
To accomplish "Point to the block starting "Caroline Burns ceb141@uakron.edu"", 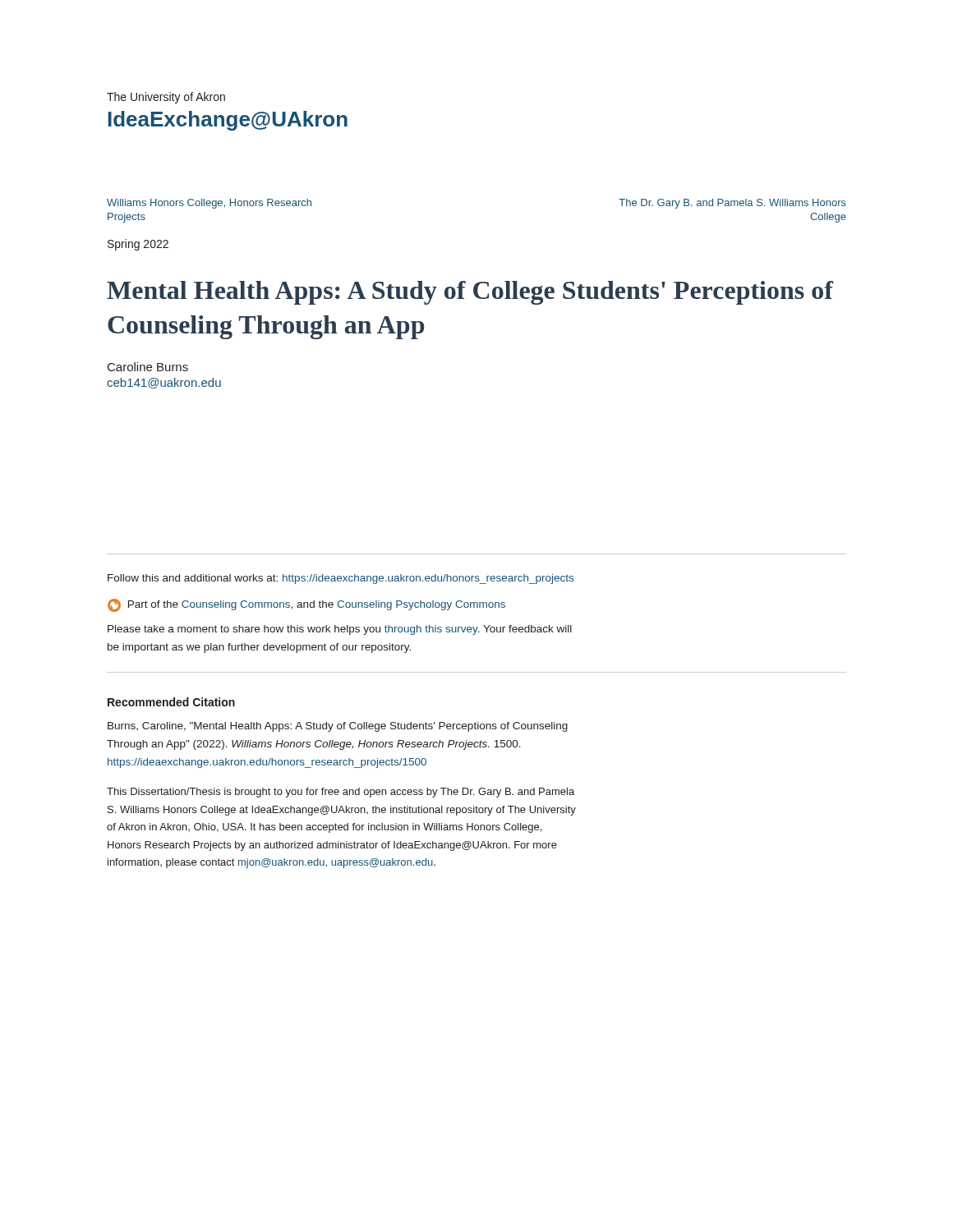I will click(x=148, y=367).
